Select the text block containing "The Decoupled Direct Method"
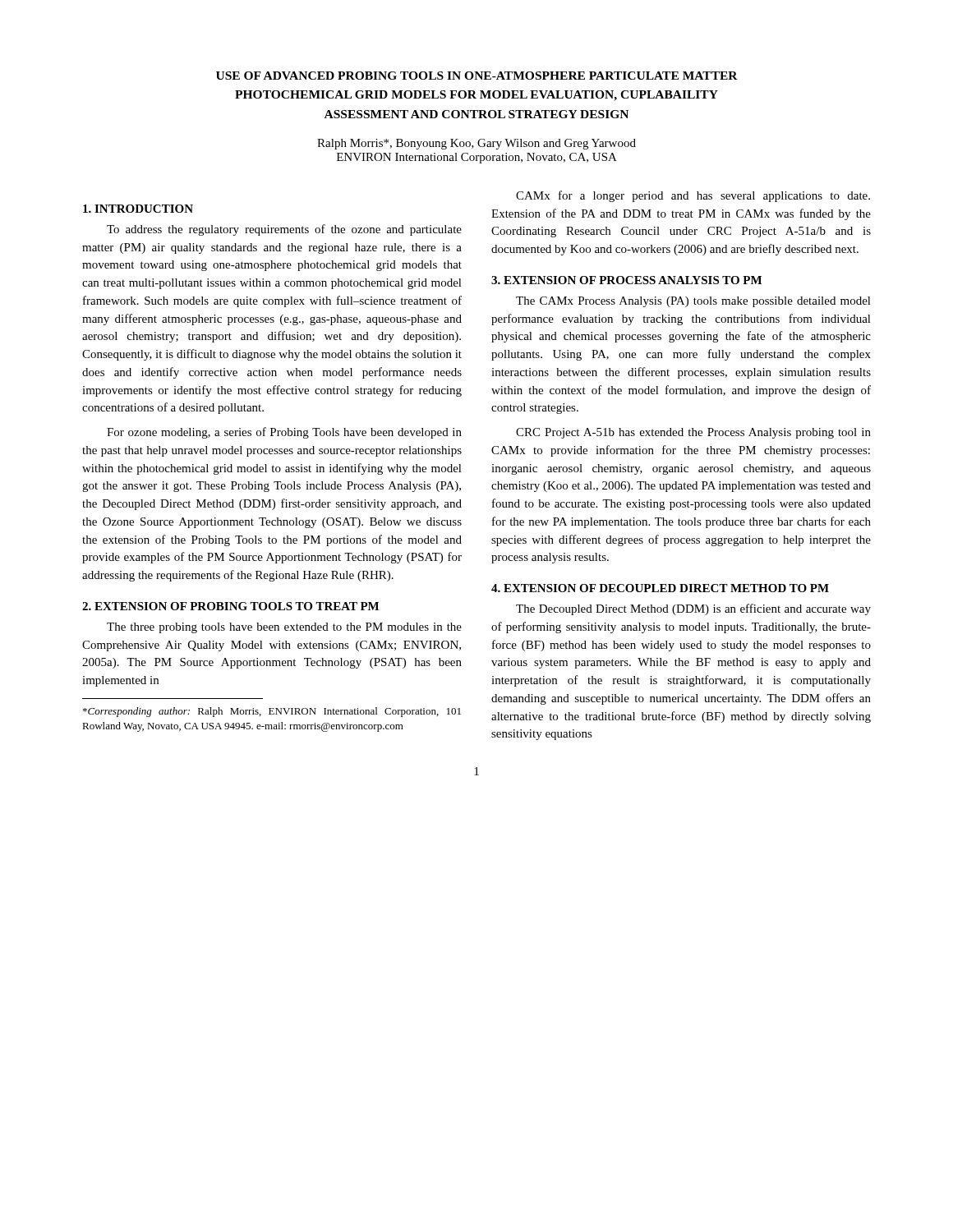The height and width of the screenshot is (1232, 953). click(681, 672)
